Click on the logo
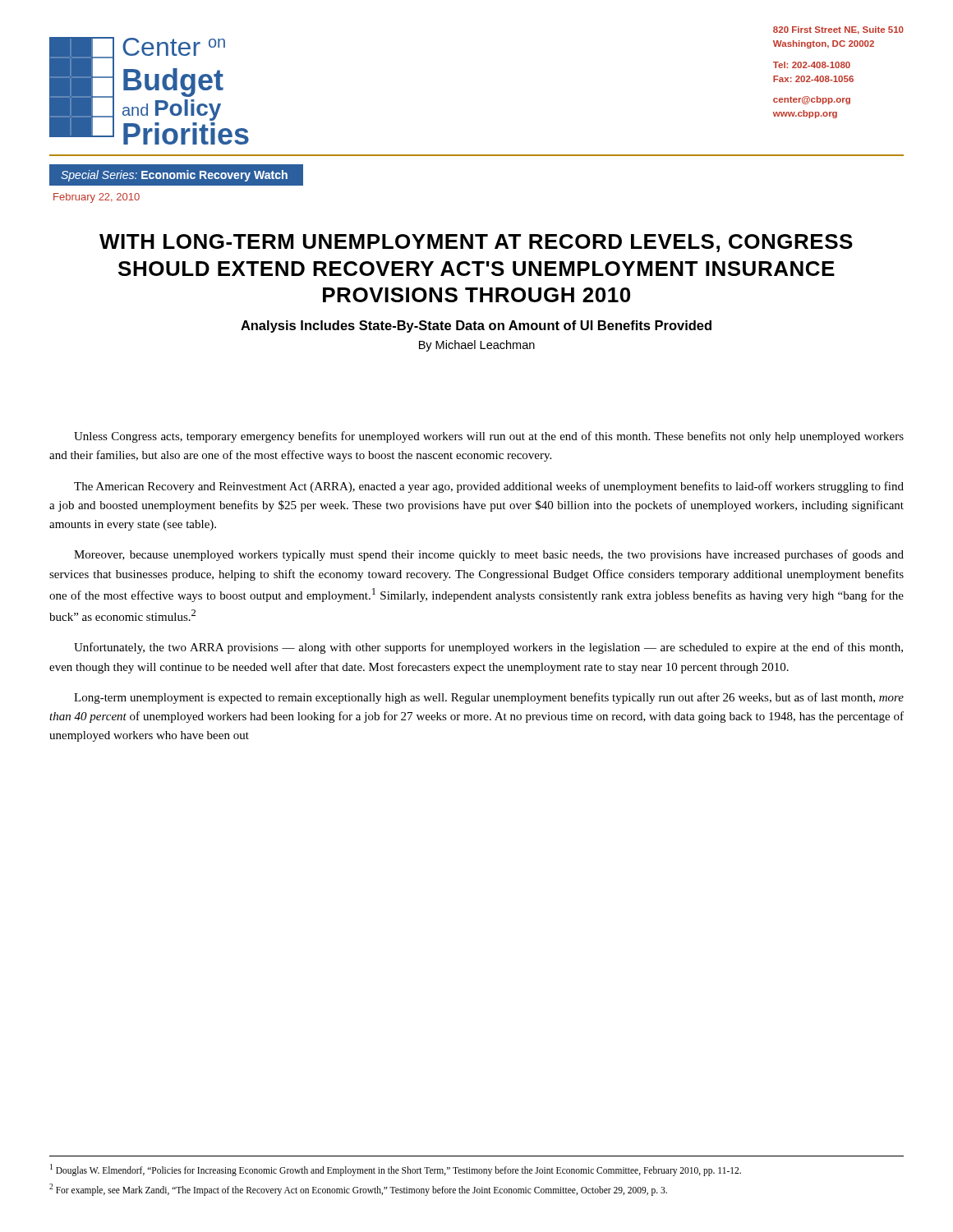Viewport: 953px width, 1232px height. [x=156, y=88]
